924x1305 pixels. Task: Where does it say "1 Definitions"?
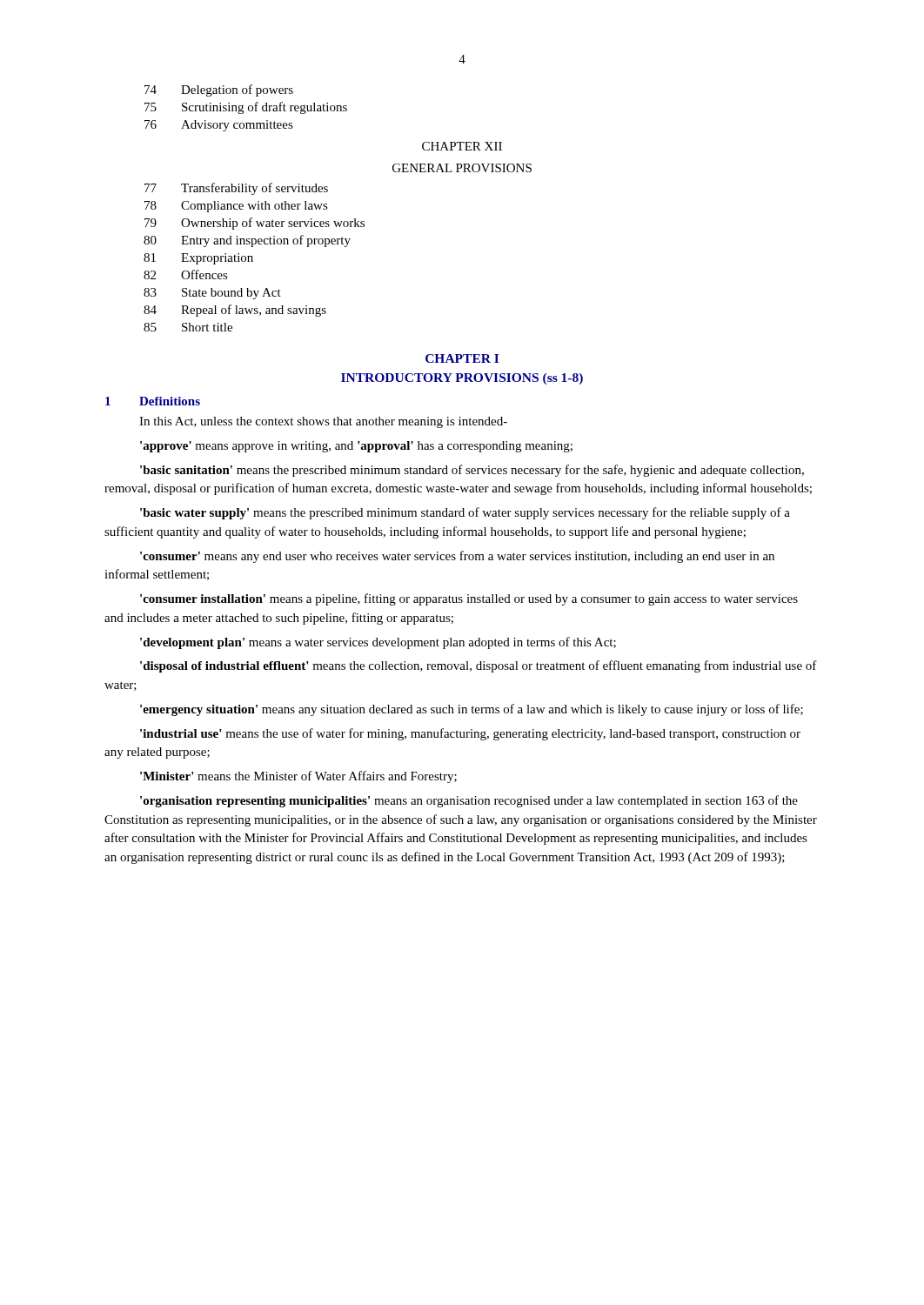(152, 401)
